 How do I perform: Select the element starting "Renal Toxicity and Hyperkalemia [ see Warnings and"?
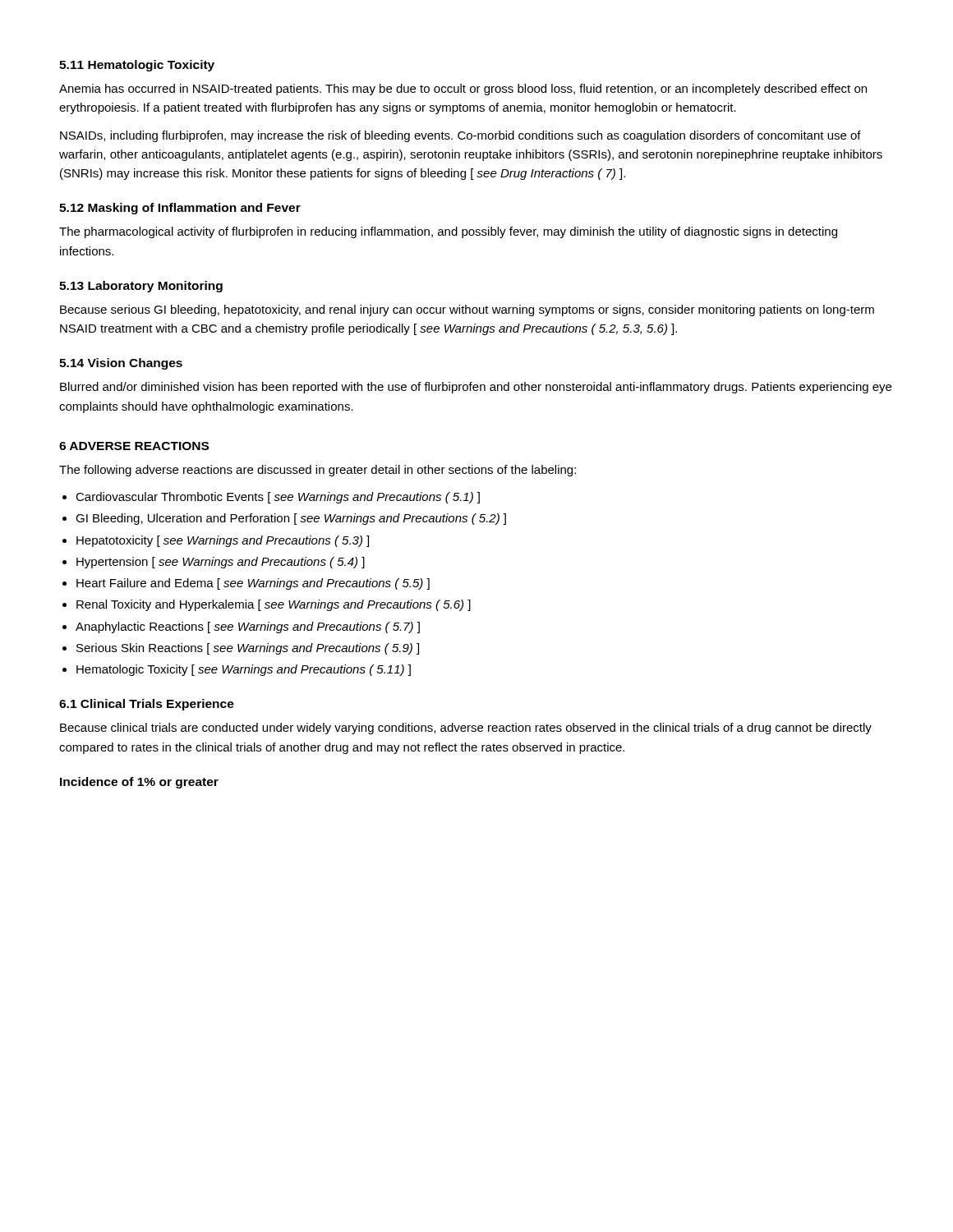pyautogui.click(x=273, y=604)
